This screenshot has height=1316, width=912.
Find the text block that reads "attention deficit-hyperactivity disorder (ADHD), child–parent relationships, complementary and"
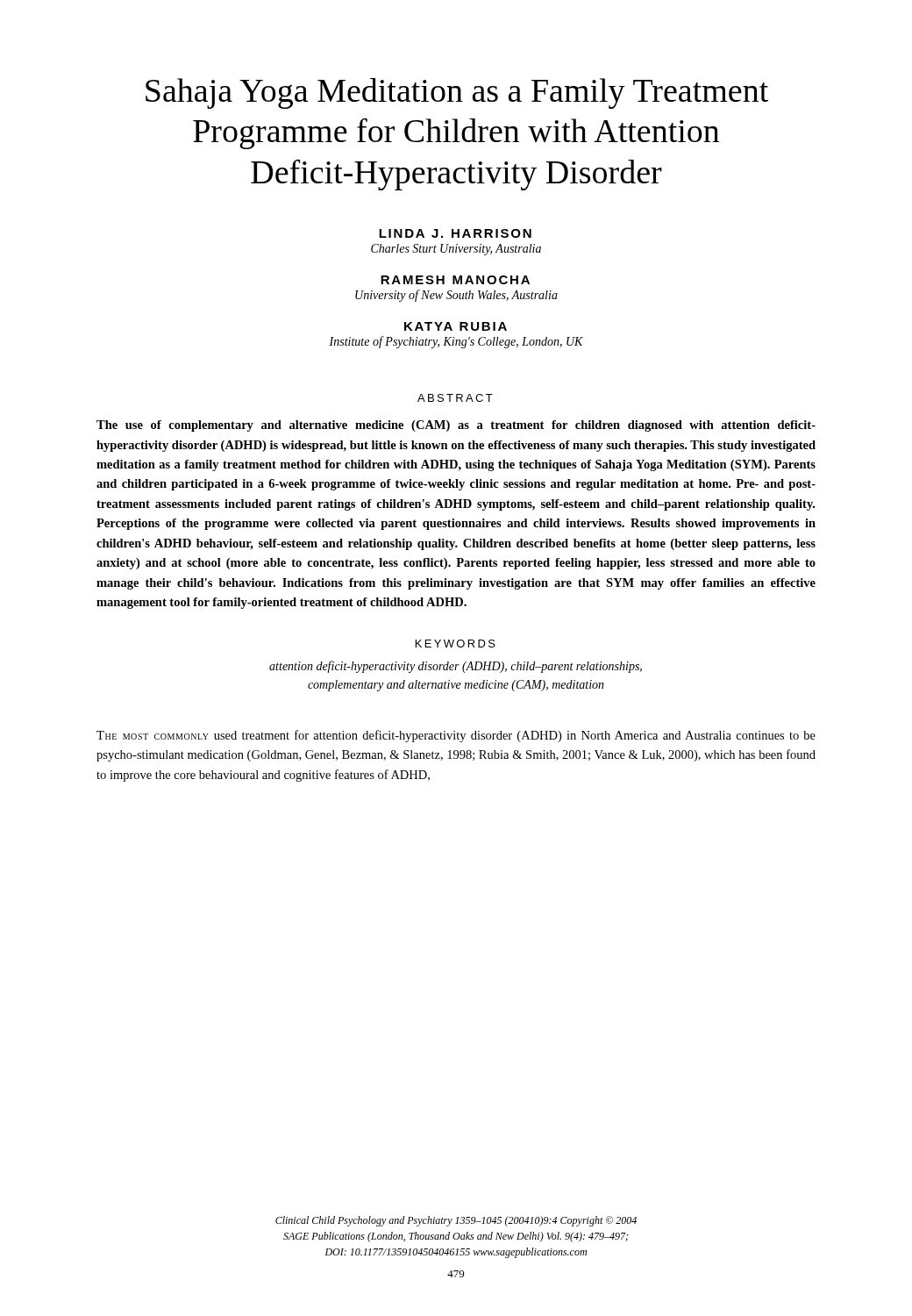[456, 675]
